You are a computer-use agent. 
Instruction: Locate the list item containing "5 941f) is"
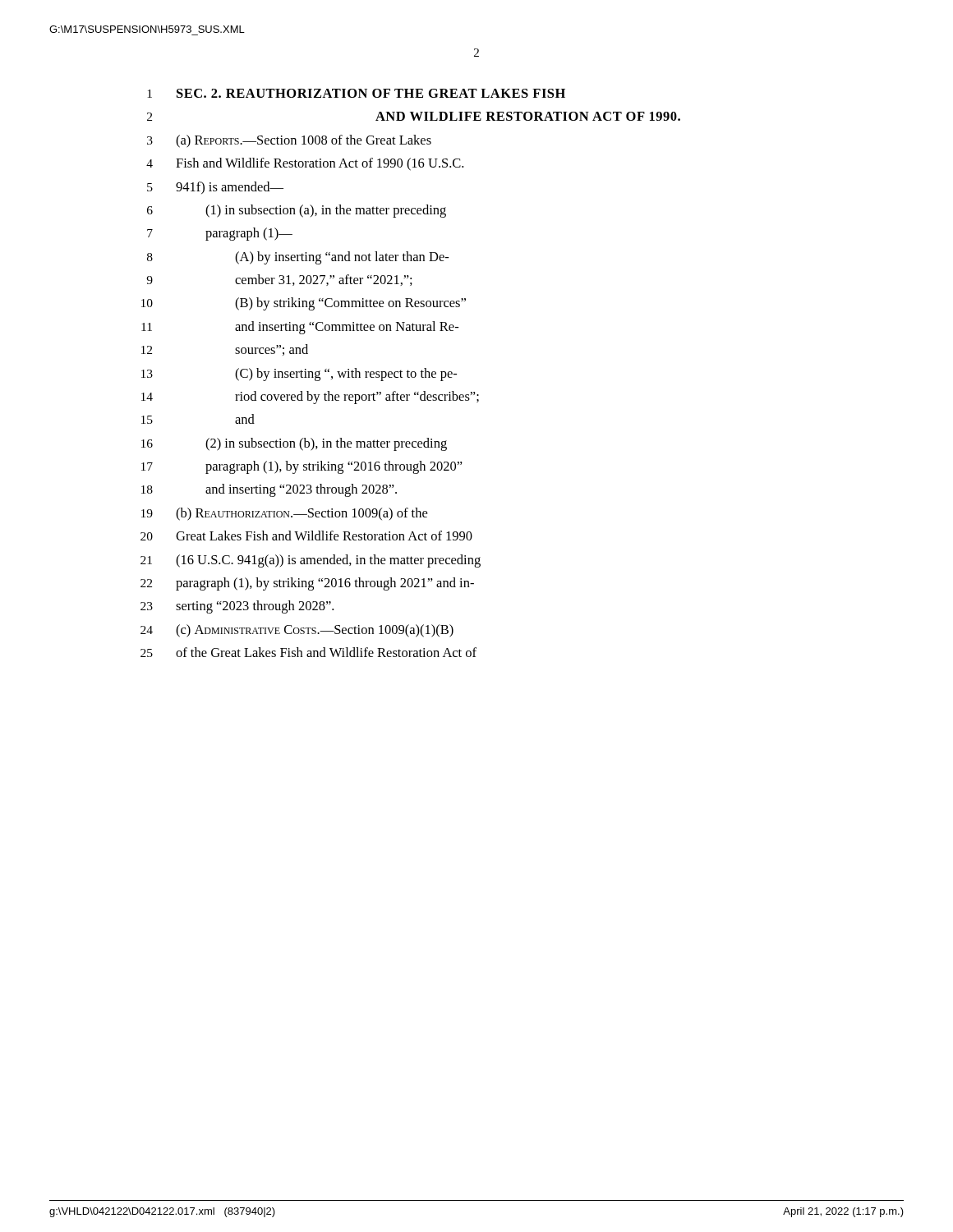click(x=215, y=188)
